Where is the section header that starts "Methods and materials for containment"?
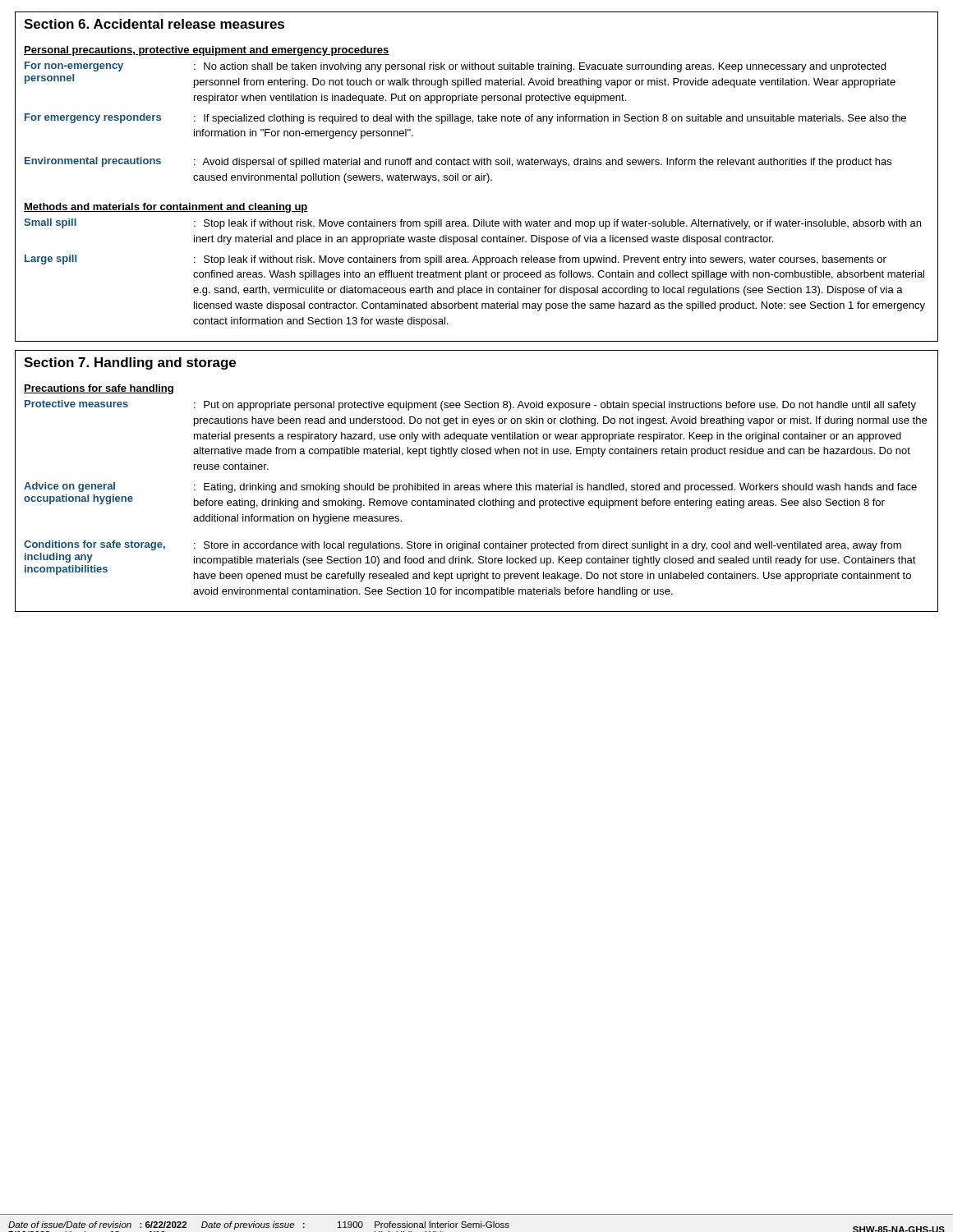This screenshot has height=1232, width=953. point(166,208)
